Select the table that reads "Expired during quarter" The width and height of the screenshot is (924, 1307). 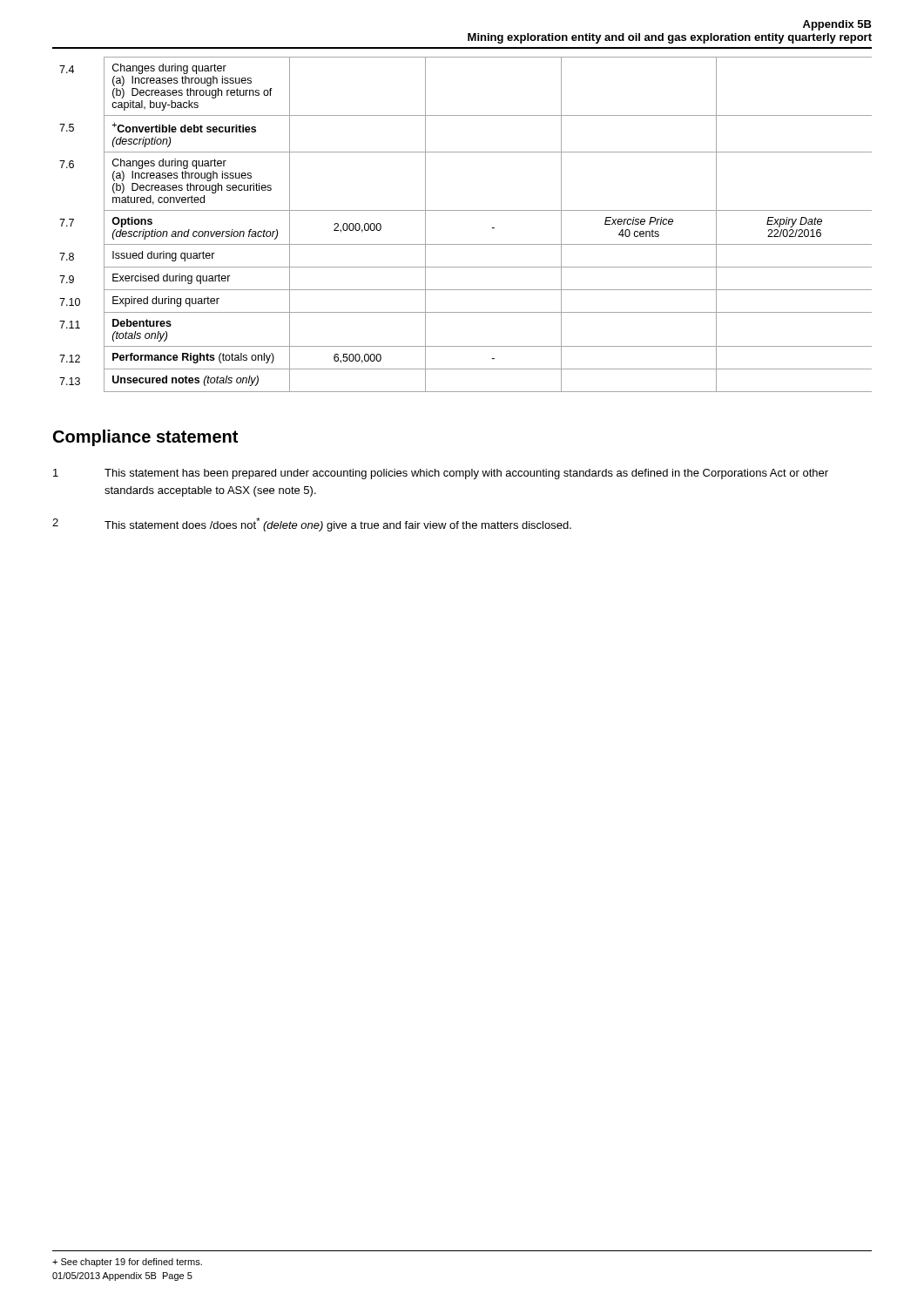(x=462, y=224)
